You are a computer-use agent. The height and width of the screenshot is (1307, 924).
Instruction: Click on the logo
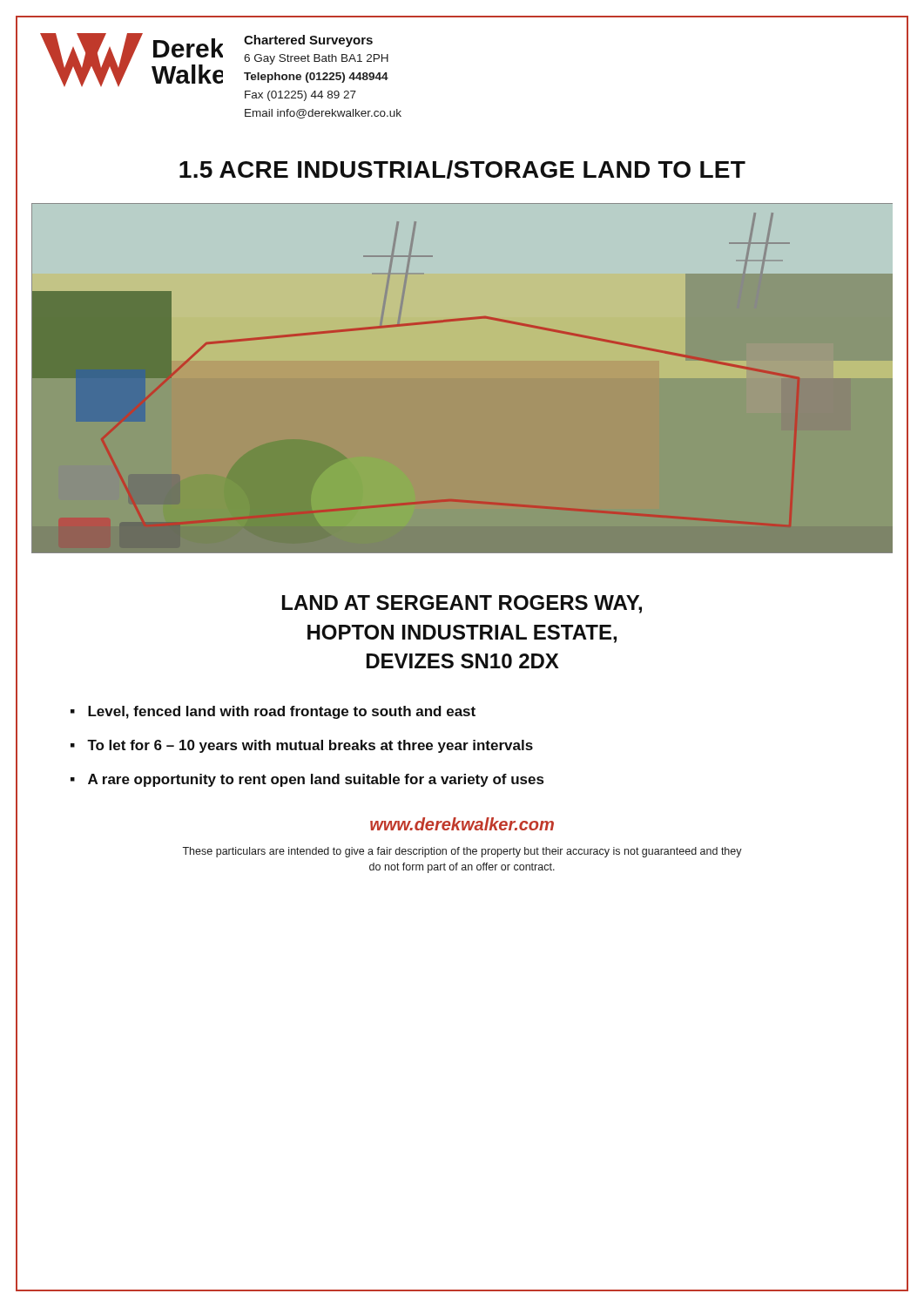click(127, 59)
